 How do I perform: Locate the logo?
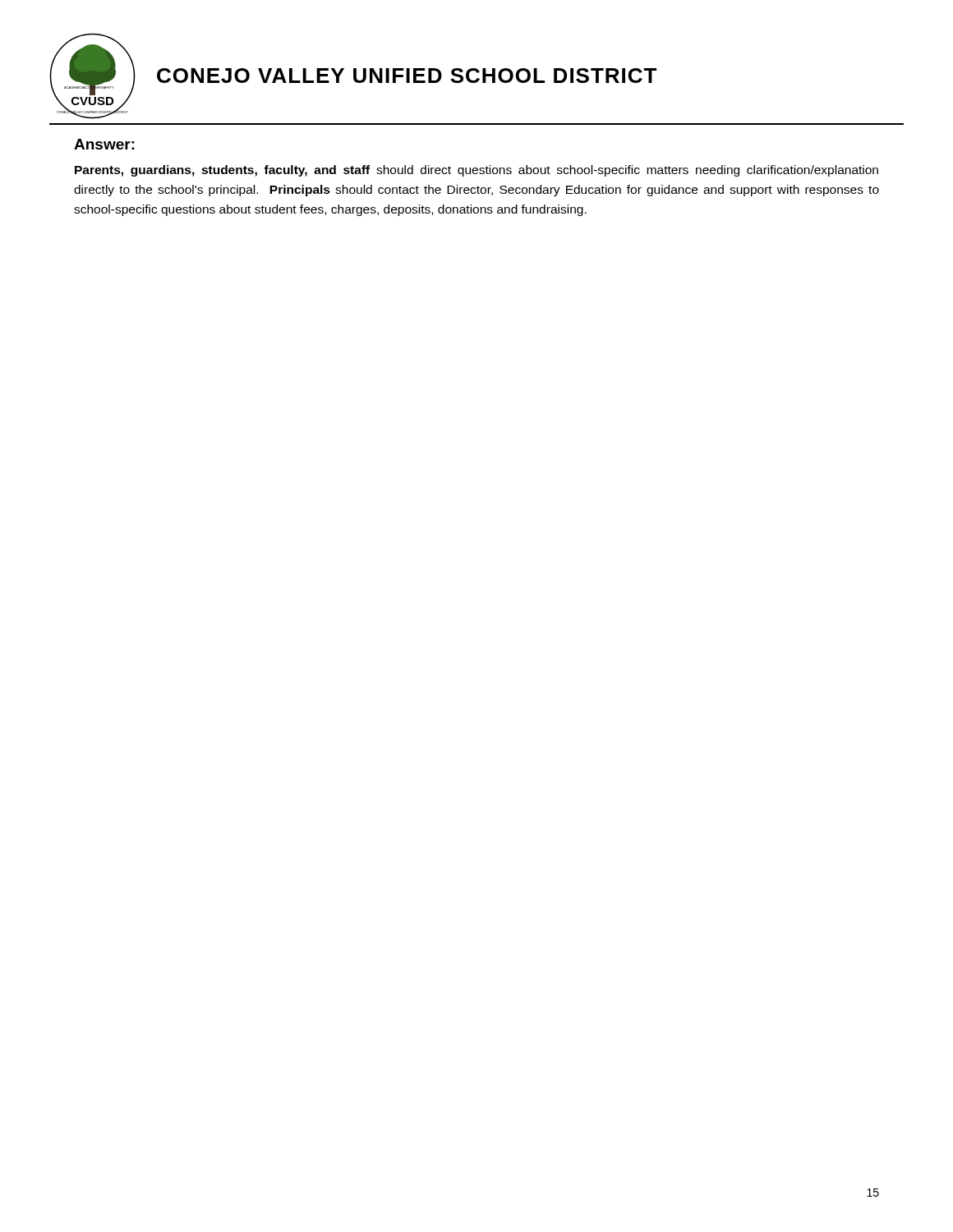click(94, 76)
